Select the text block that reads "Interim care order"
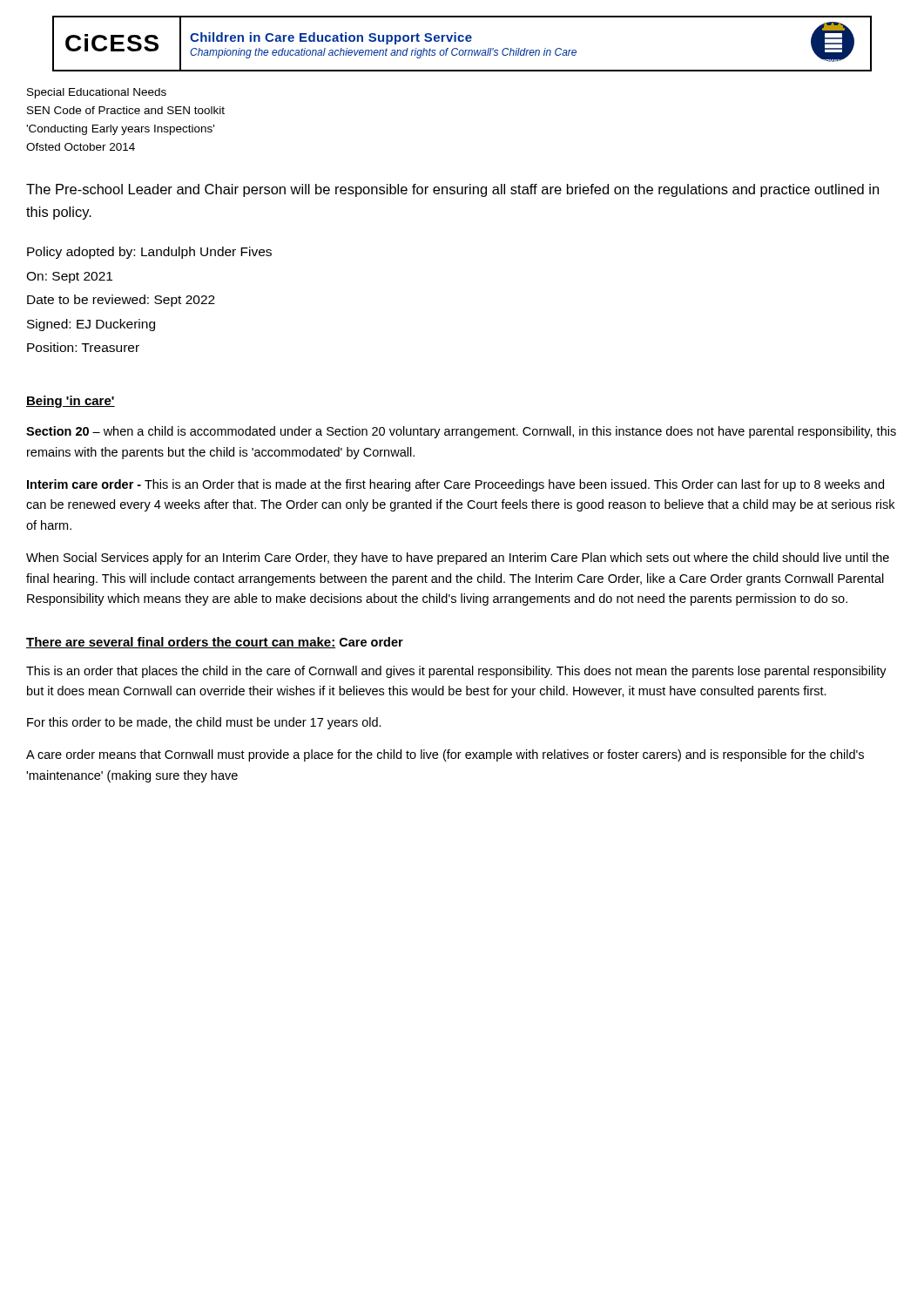The height and width of the screenshot is (1307, 924). 462,506
